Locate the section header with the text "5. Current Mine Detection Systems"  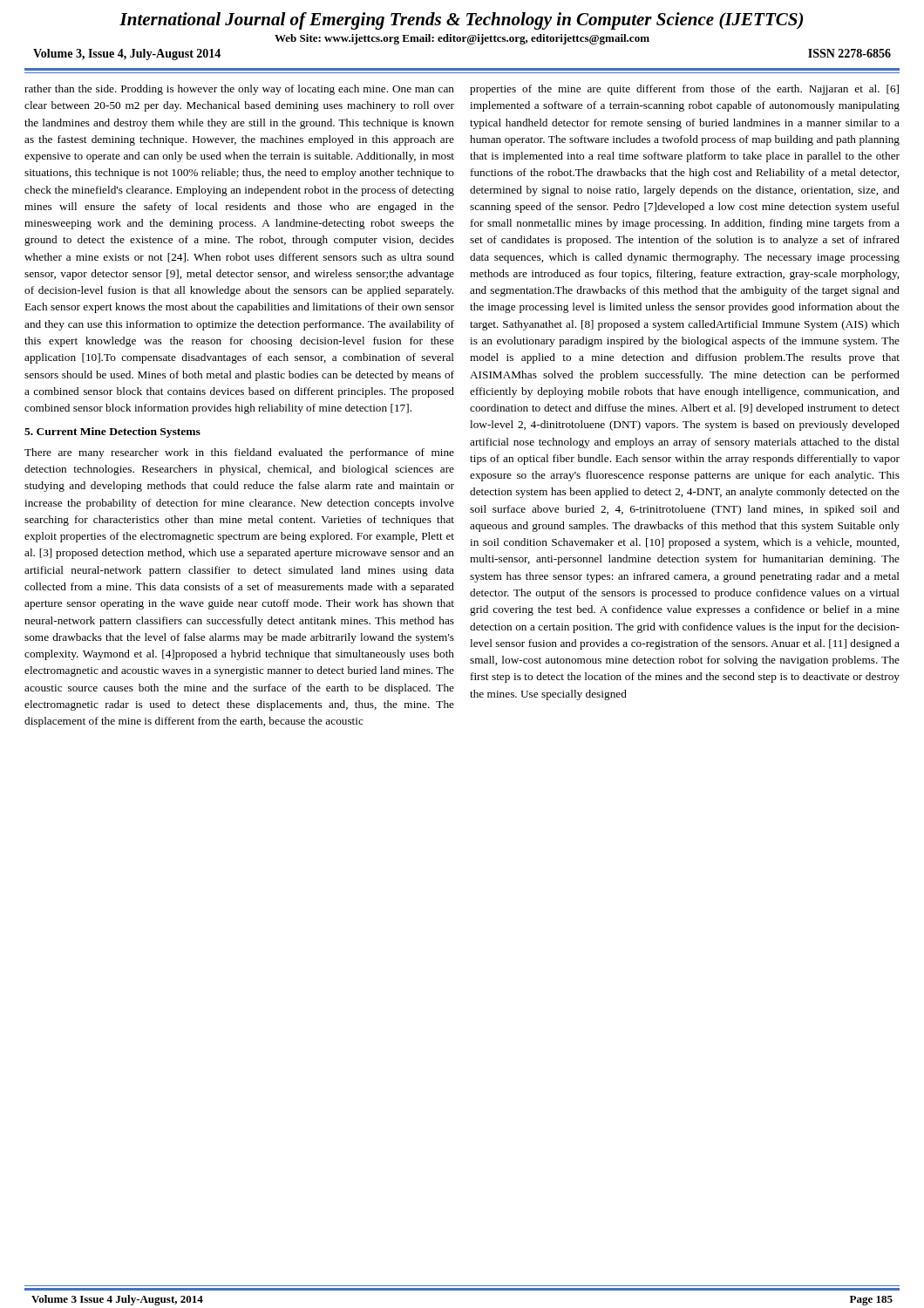112,433
